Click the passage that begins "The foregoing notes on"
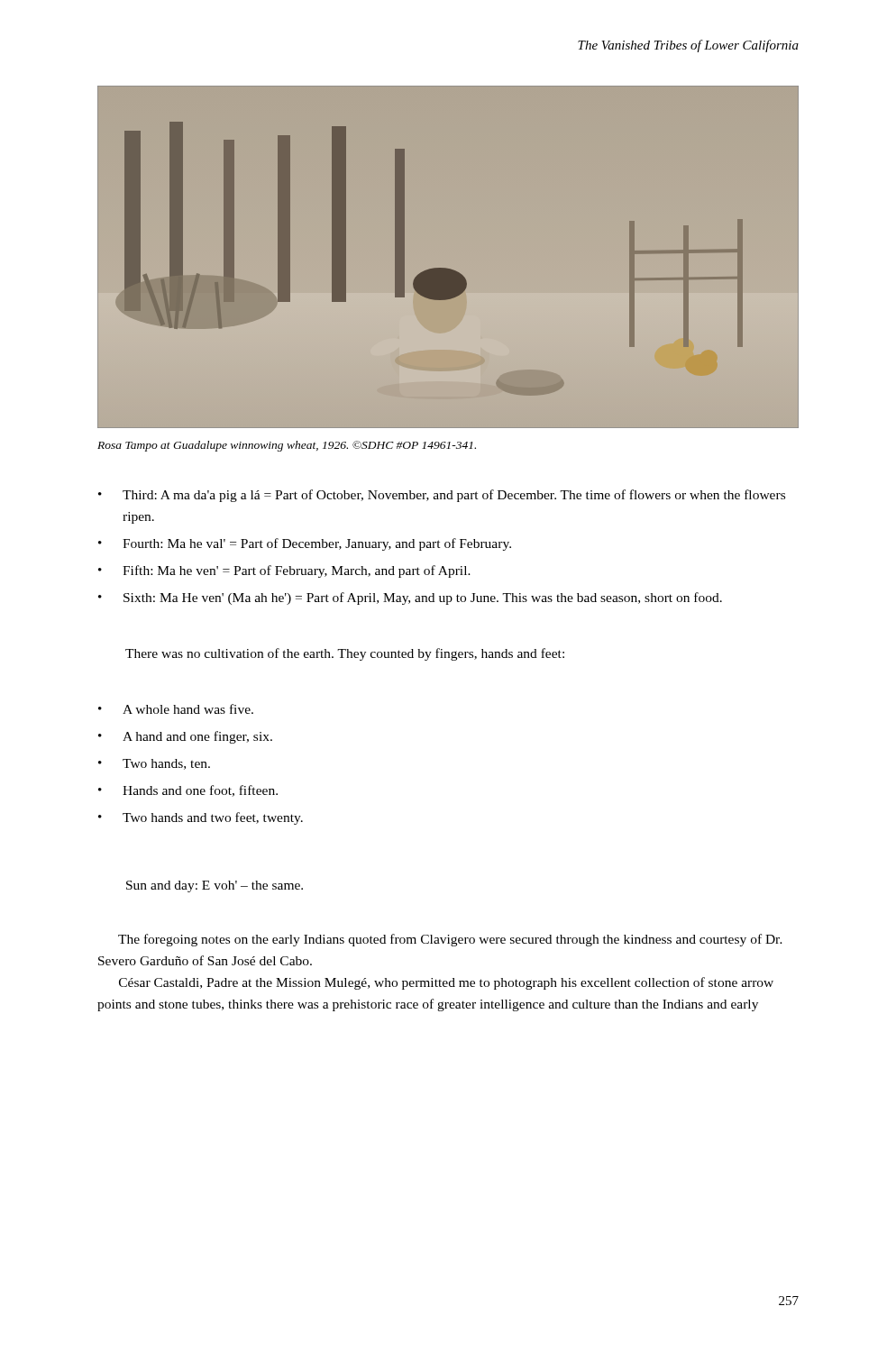This screenshot has height=1352, width=896. click(x=440, y=971)
